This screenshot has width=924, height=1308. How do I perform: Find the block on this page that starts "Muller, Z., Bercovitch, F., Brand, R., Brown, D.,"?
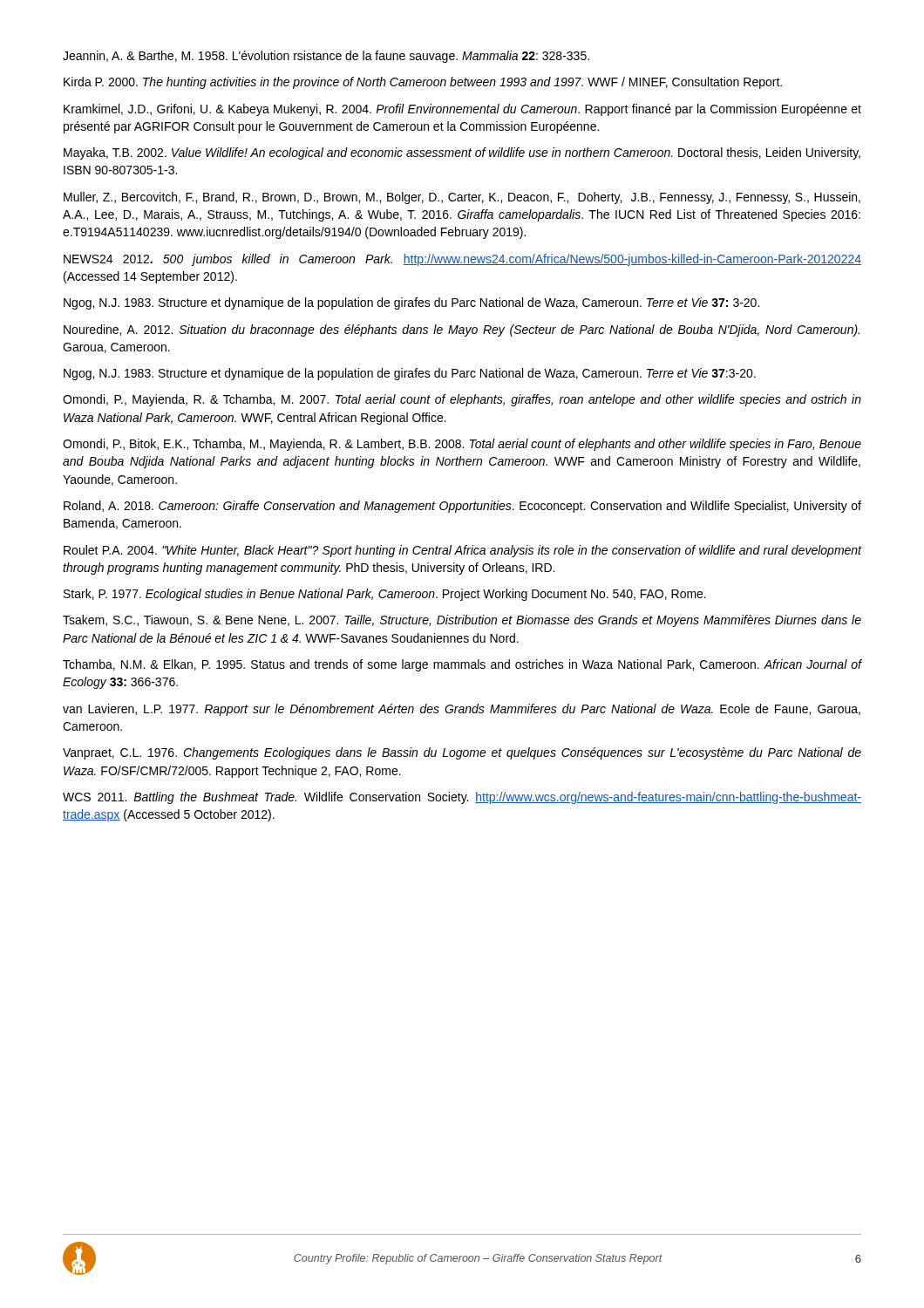[462, 215]
